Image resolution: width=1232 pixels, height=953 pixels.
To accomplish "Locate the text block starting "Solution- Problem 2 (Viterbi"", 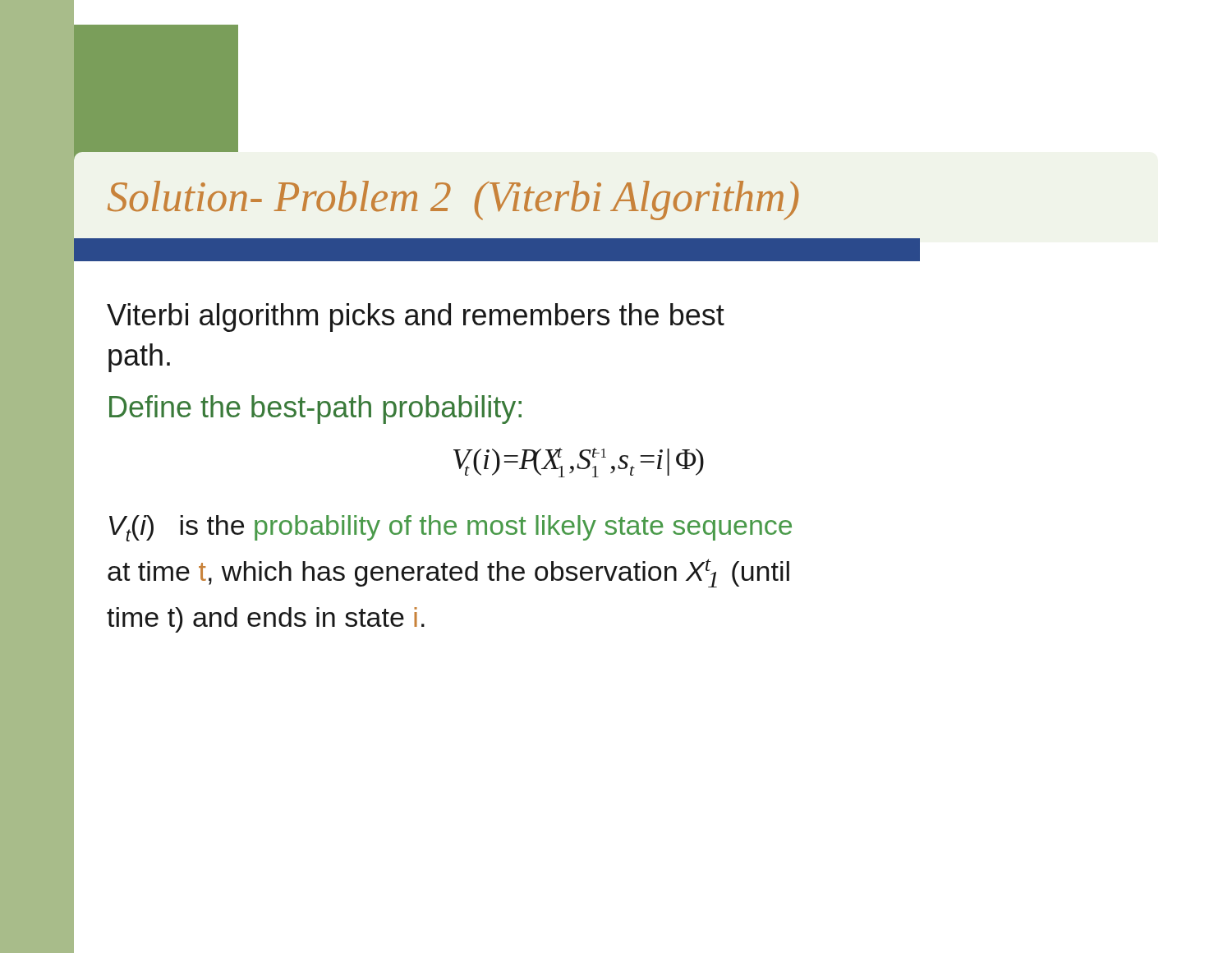I will click(x=453, y=197).
